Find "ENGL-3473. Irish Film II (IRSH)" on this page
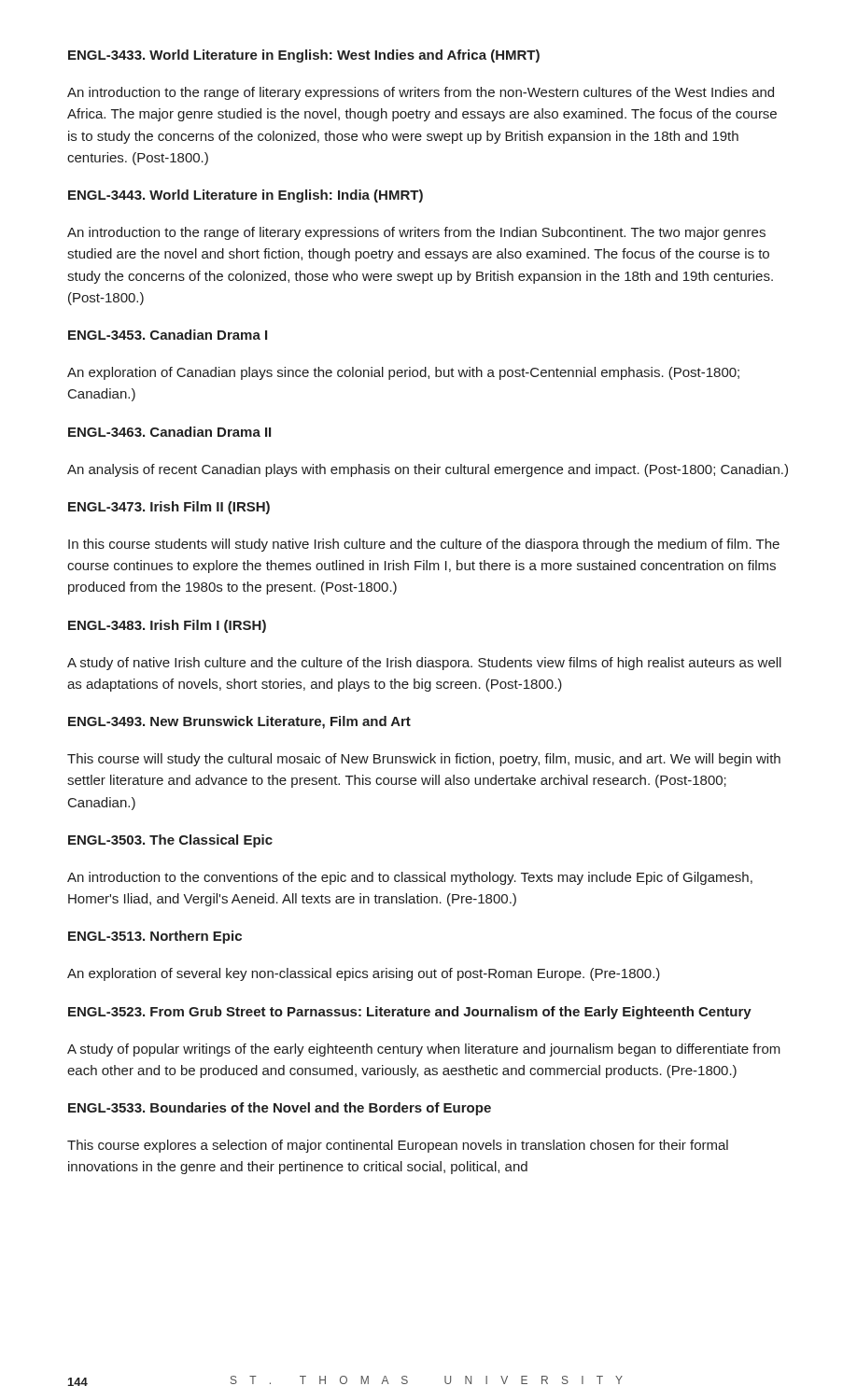857x1400 pixels. click(x=169, y=508)
